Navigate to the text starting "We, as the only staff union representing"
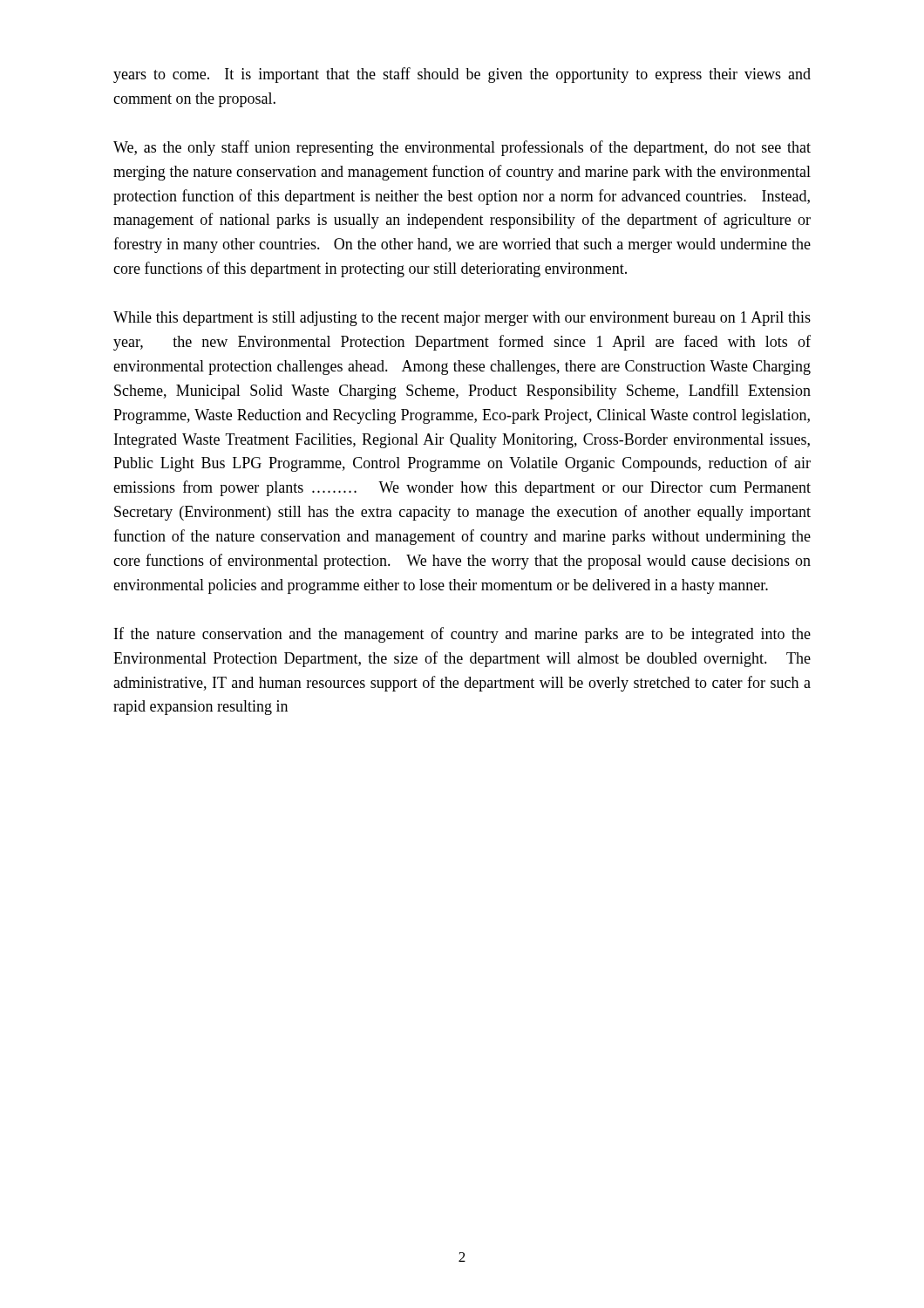Viewport: 924px width, 1308px height. [462, 208]
